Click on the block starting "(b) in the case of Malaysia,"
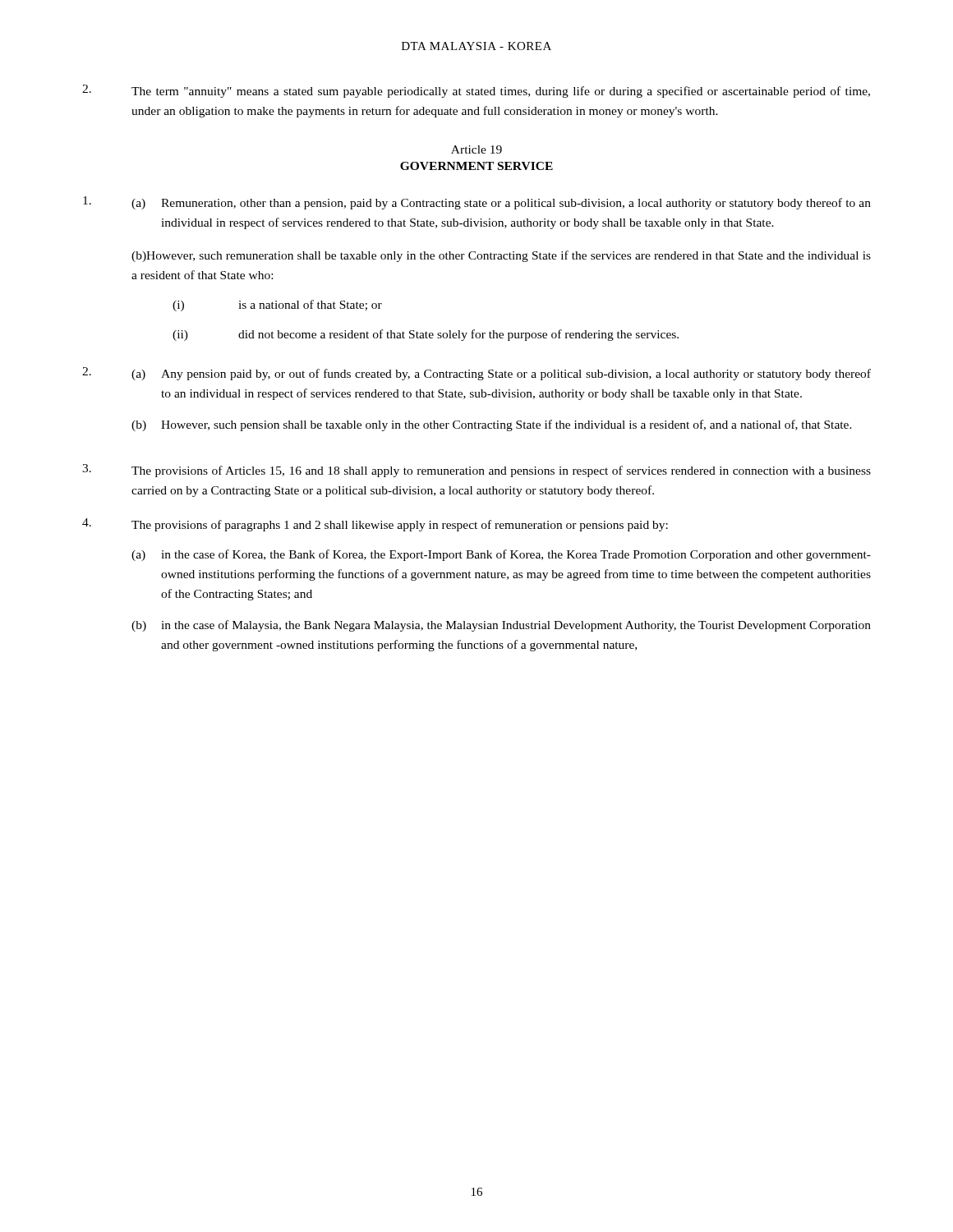The width and height of the screenshot is (953, 1232). click(x=501, y=635)
